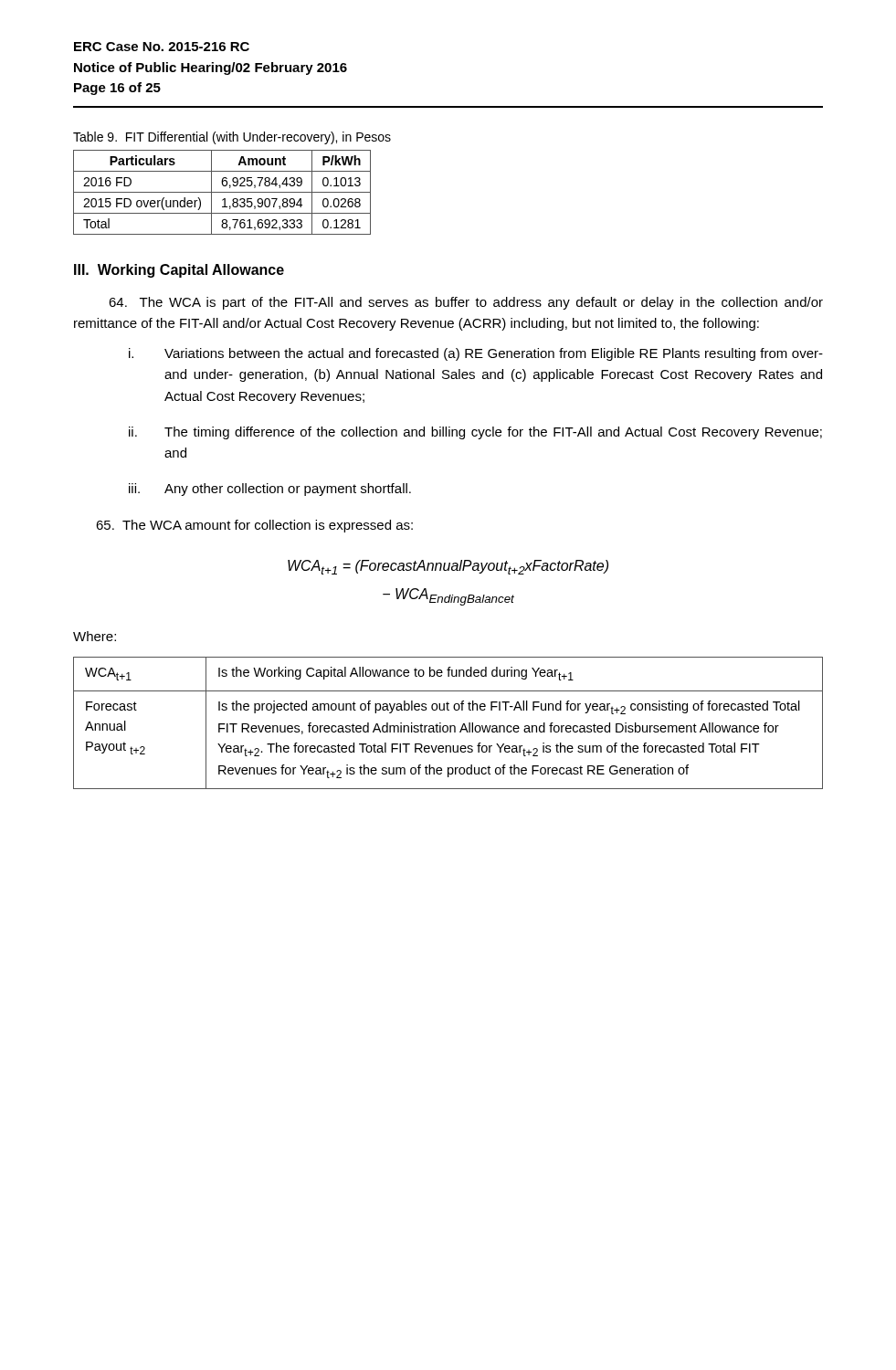Where is the passage that starts "The WCA amount for collection is"?
The image size is (896, 1370).
pos(243,524)
